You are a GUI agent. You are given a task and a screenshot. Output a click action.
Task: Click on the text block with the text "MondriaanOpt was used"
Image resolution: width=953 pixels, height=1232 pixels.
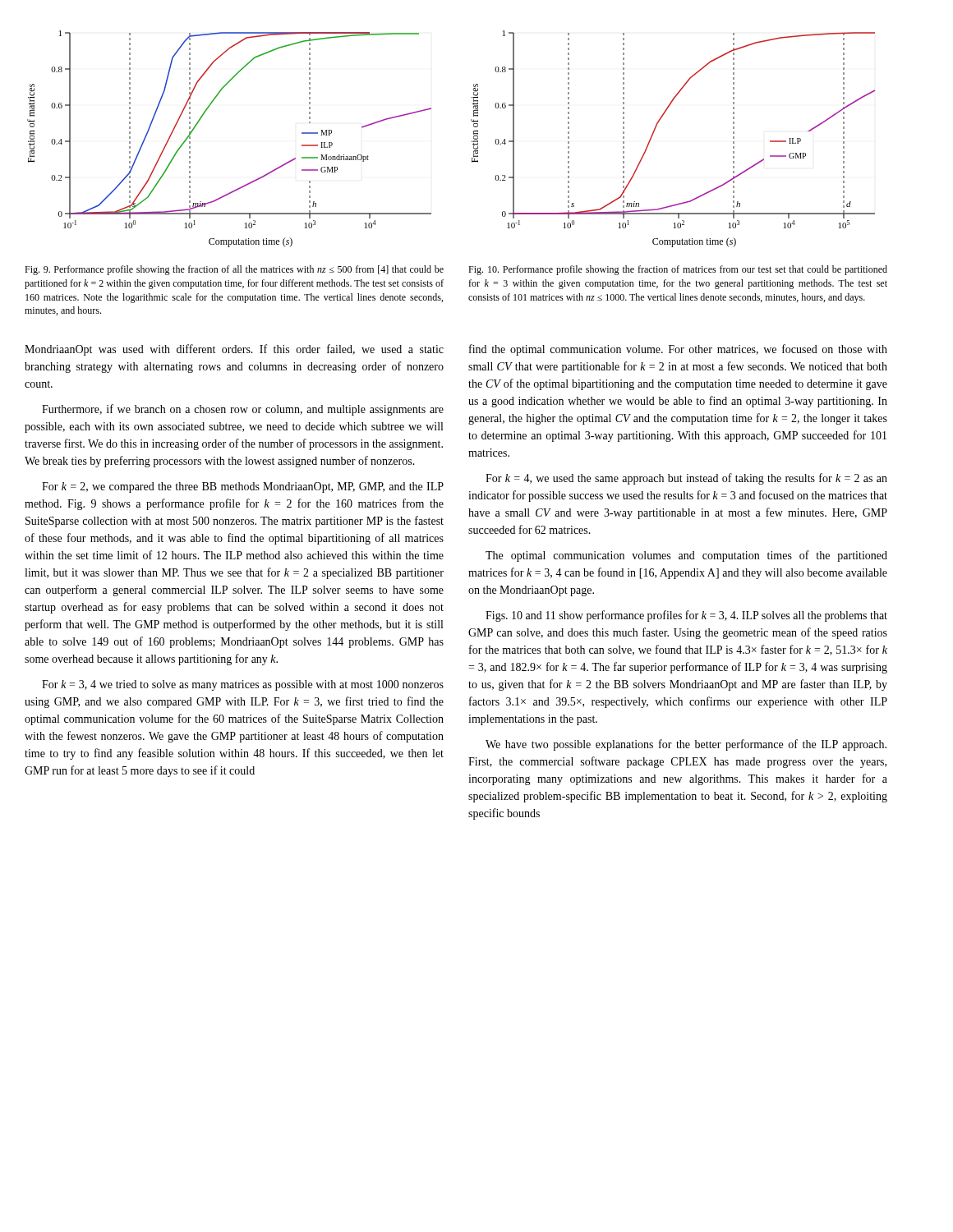(x=234, y=367)
